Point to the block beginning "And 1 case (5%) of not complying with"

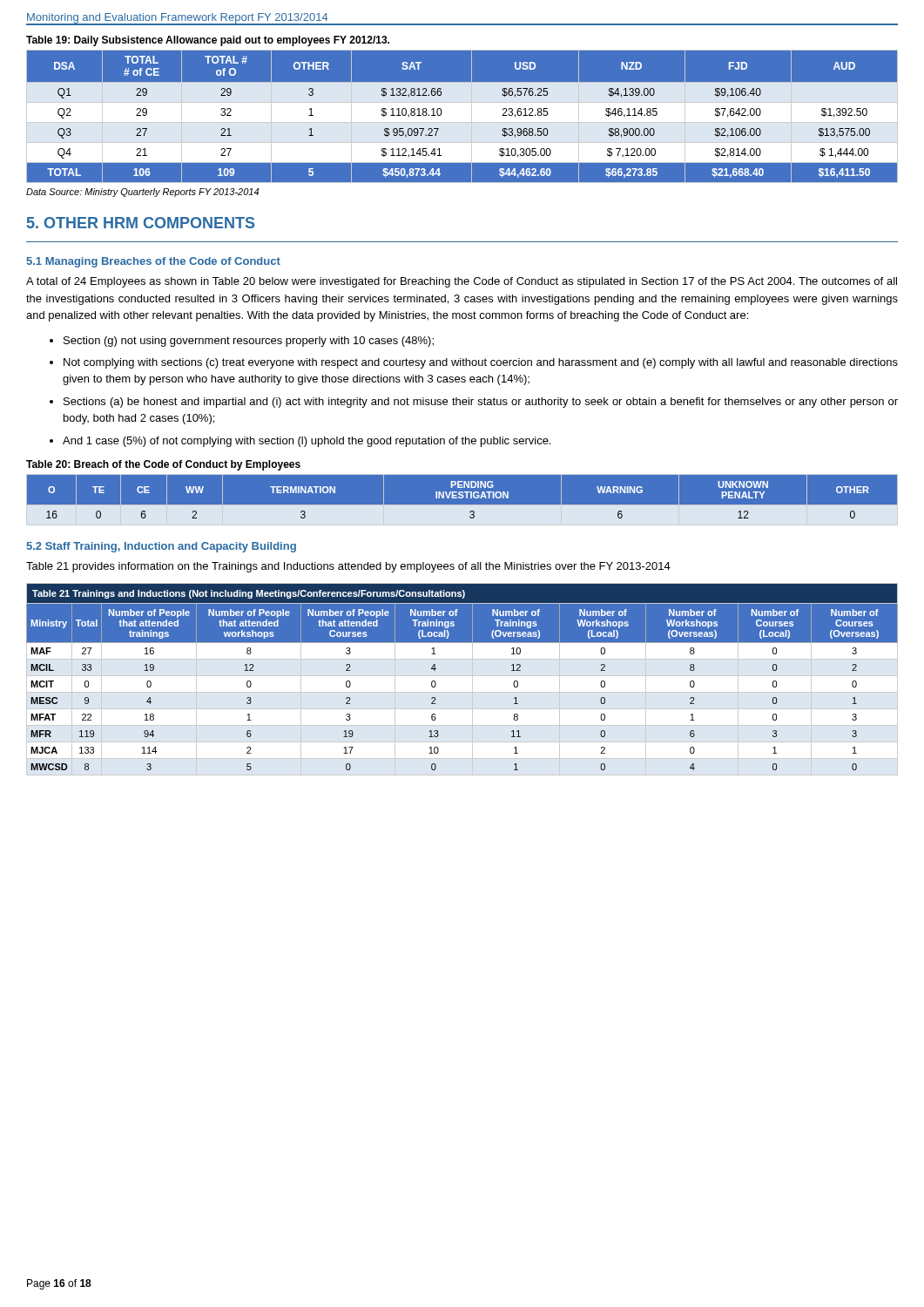[307, 440]
